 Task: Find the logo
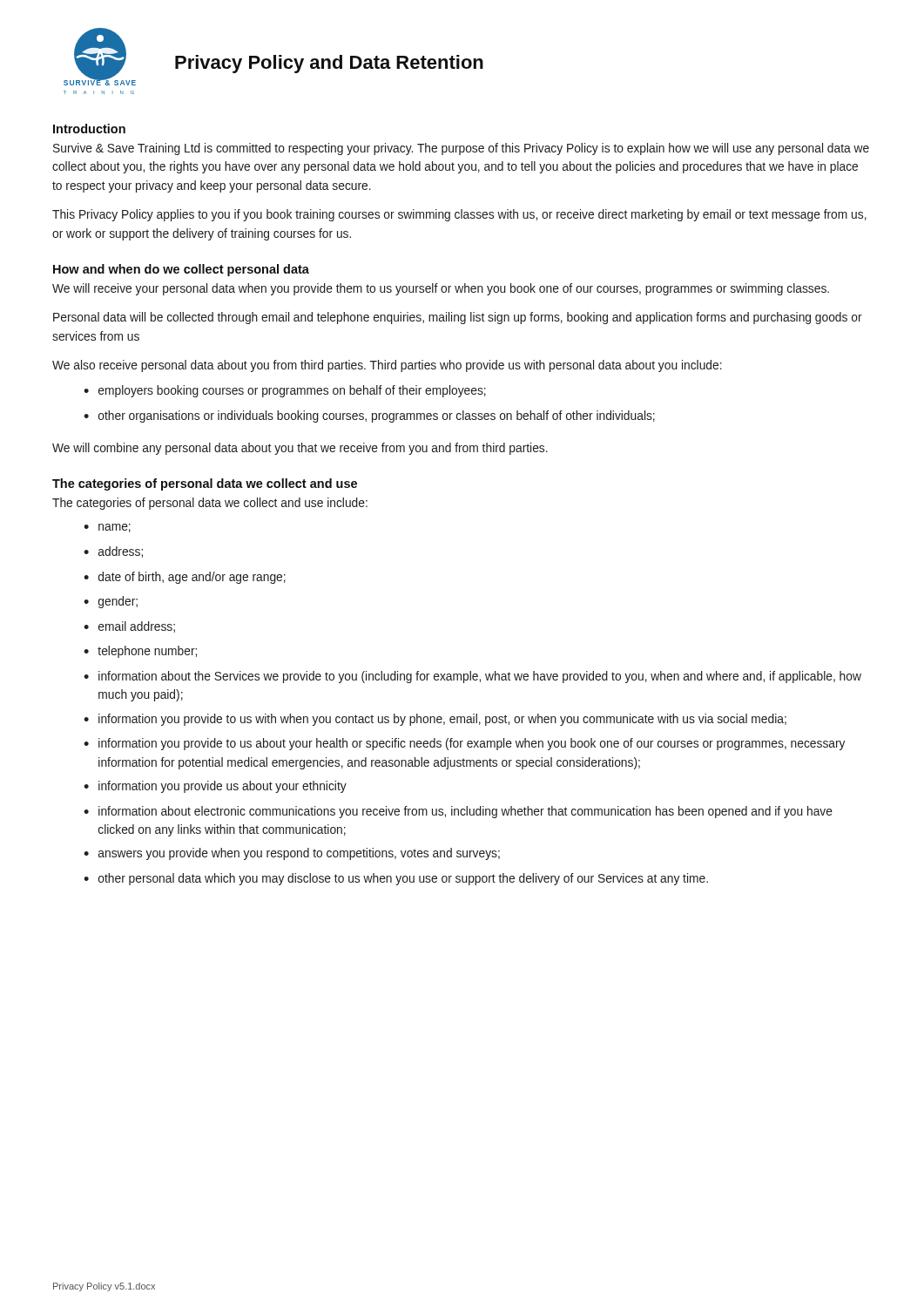click(x=100, y=62)
